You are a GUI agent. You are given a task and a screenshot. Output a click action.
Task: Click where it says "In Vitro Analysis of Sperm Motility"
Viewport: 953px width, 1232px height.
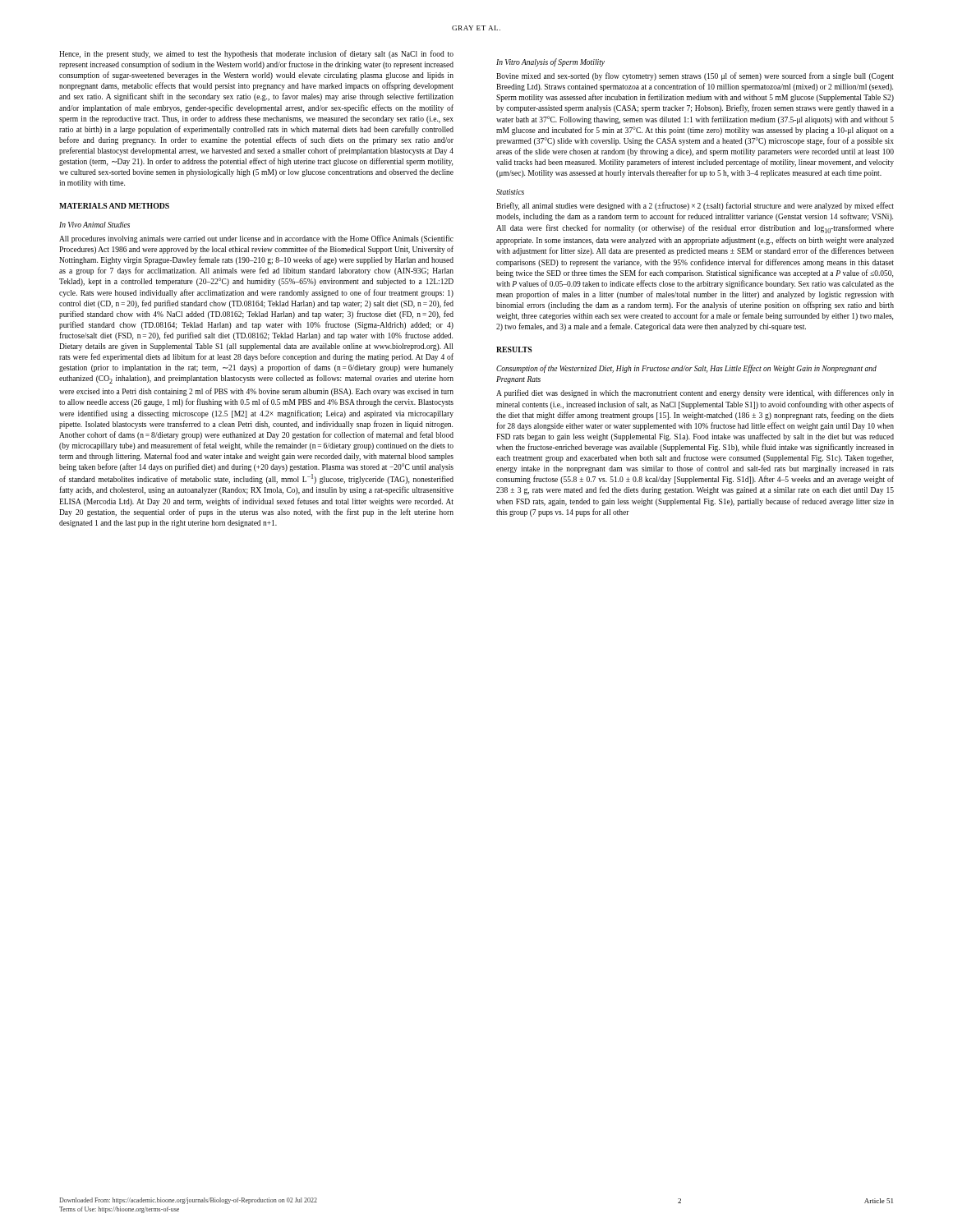[550, 62]
